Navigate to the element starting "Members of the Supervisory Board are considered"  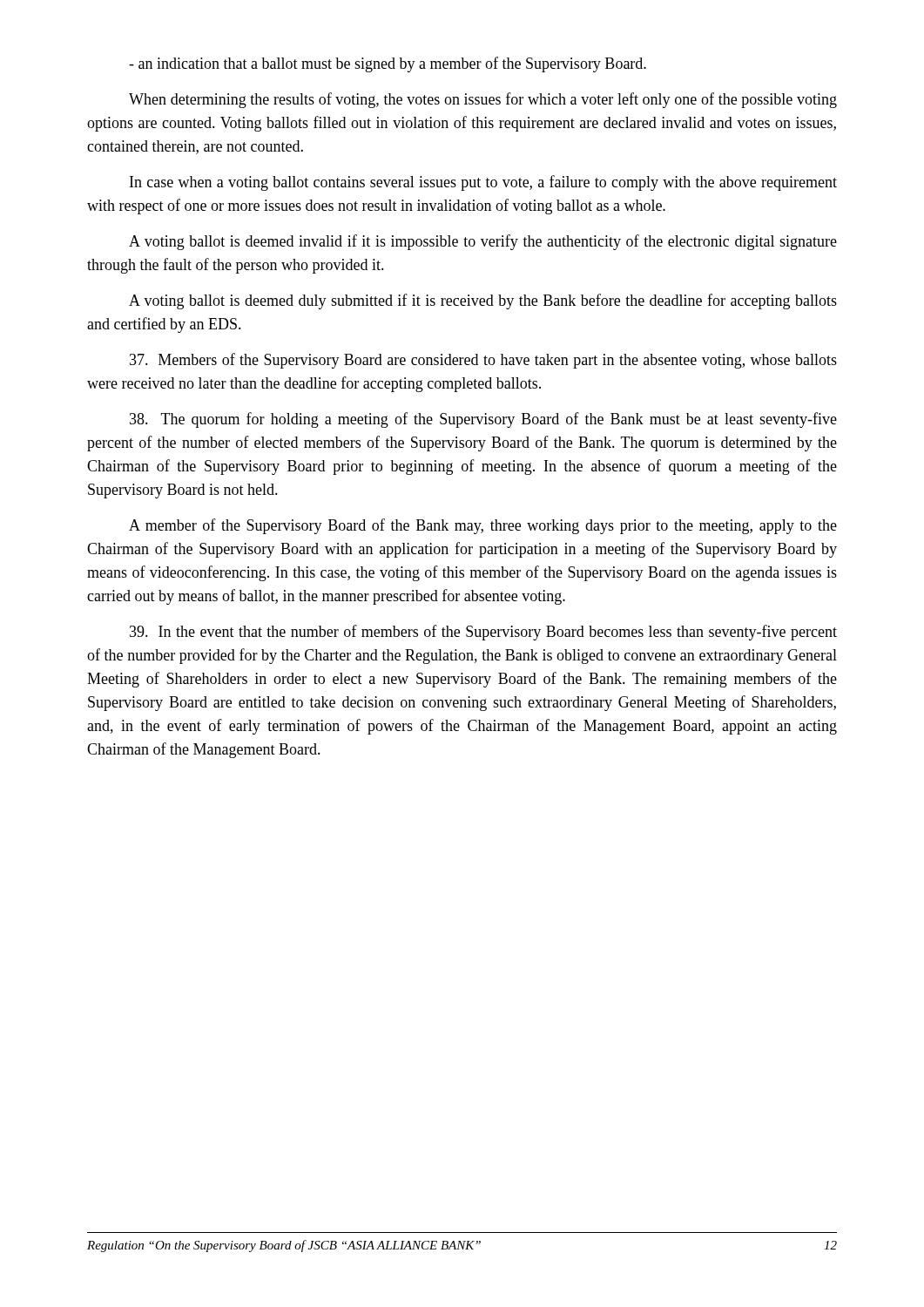(462, 372)
